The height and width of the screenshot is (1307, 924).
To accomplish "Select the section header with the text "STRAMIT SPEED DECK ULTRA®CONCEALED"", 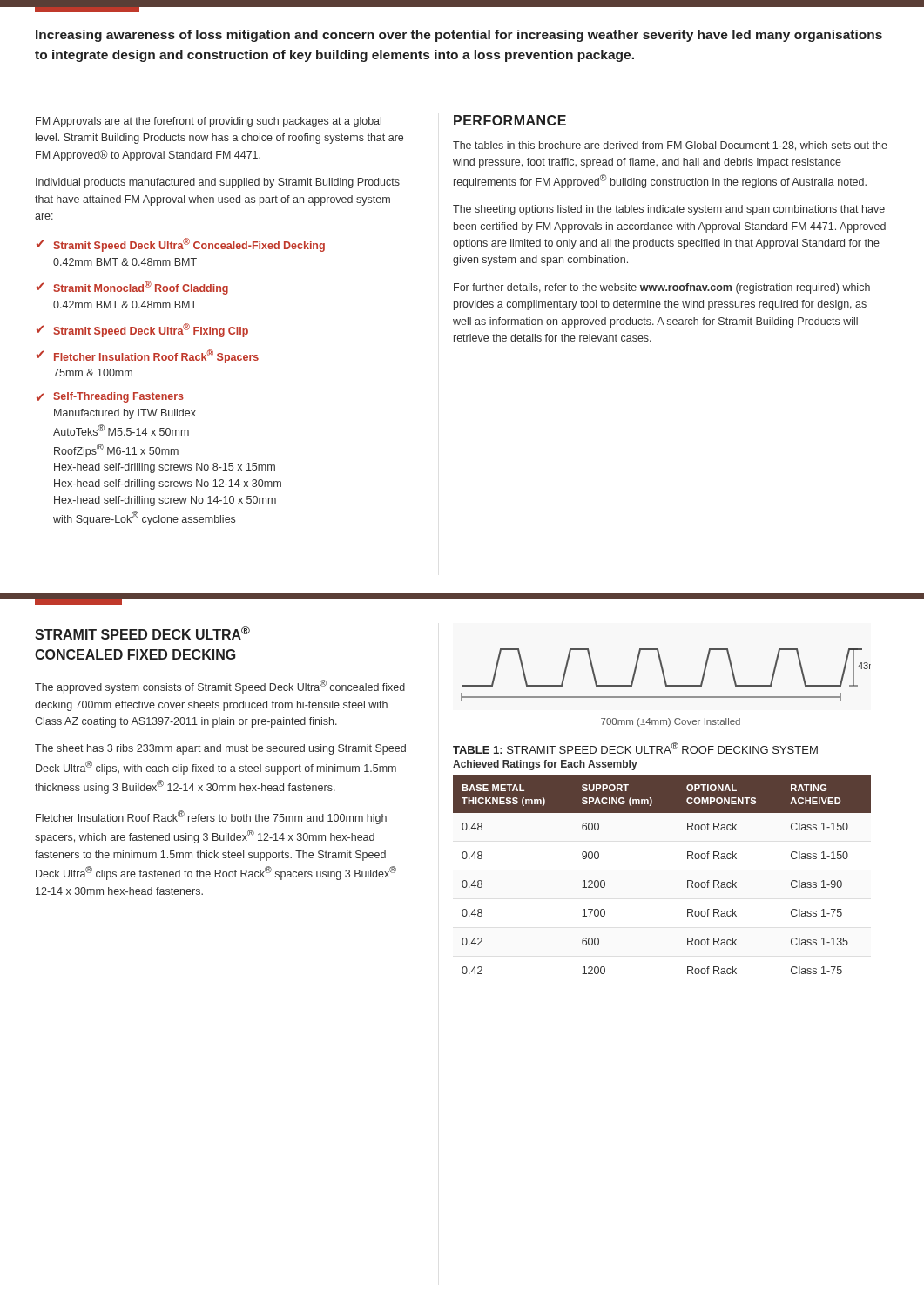I will coord(142,643).
